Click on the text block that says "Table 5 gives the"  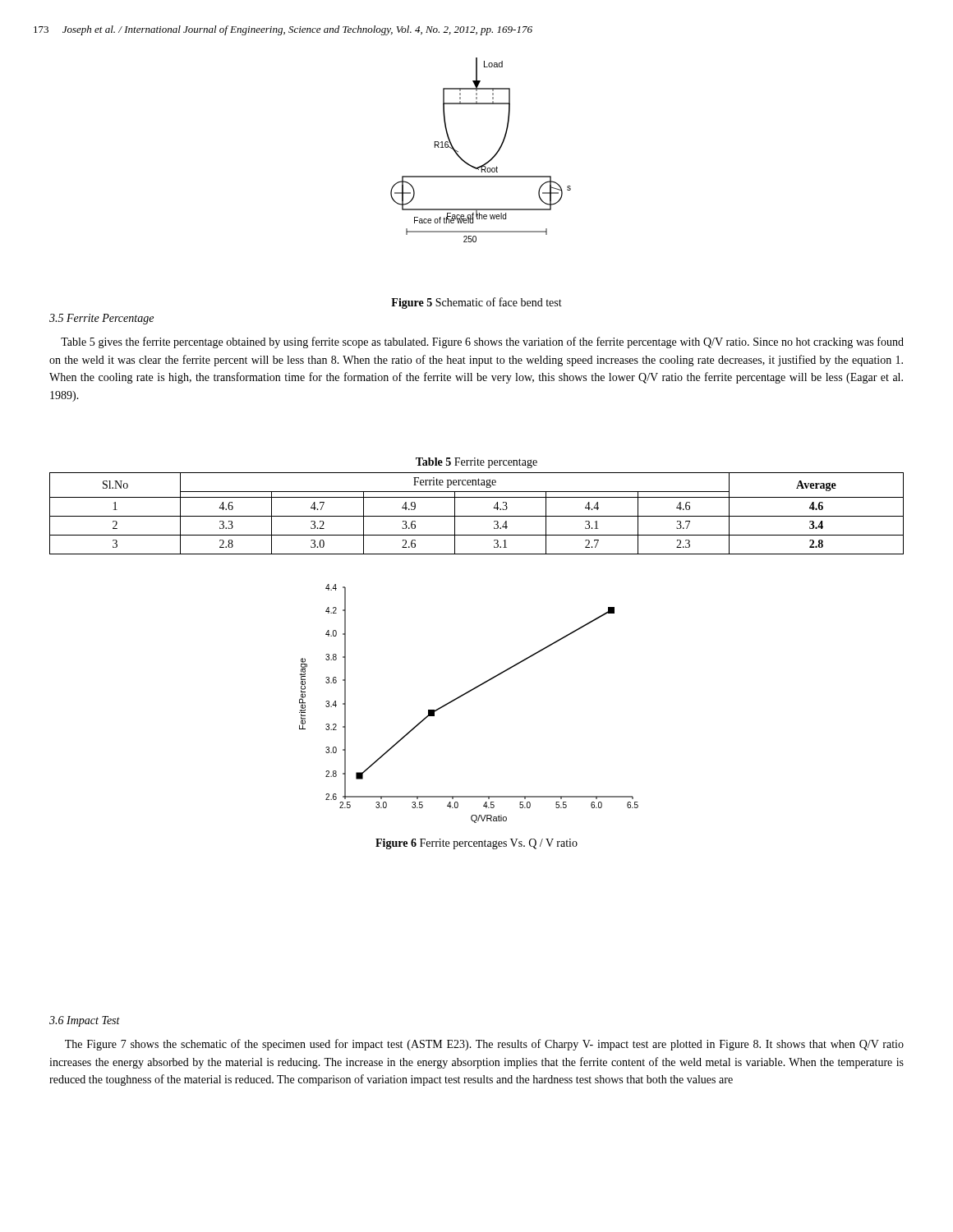476,369
